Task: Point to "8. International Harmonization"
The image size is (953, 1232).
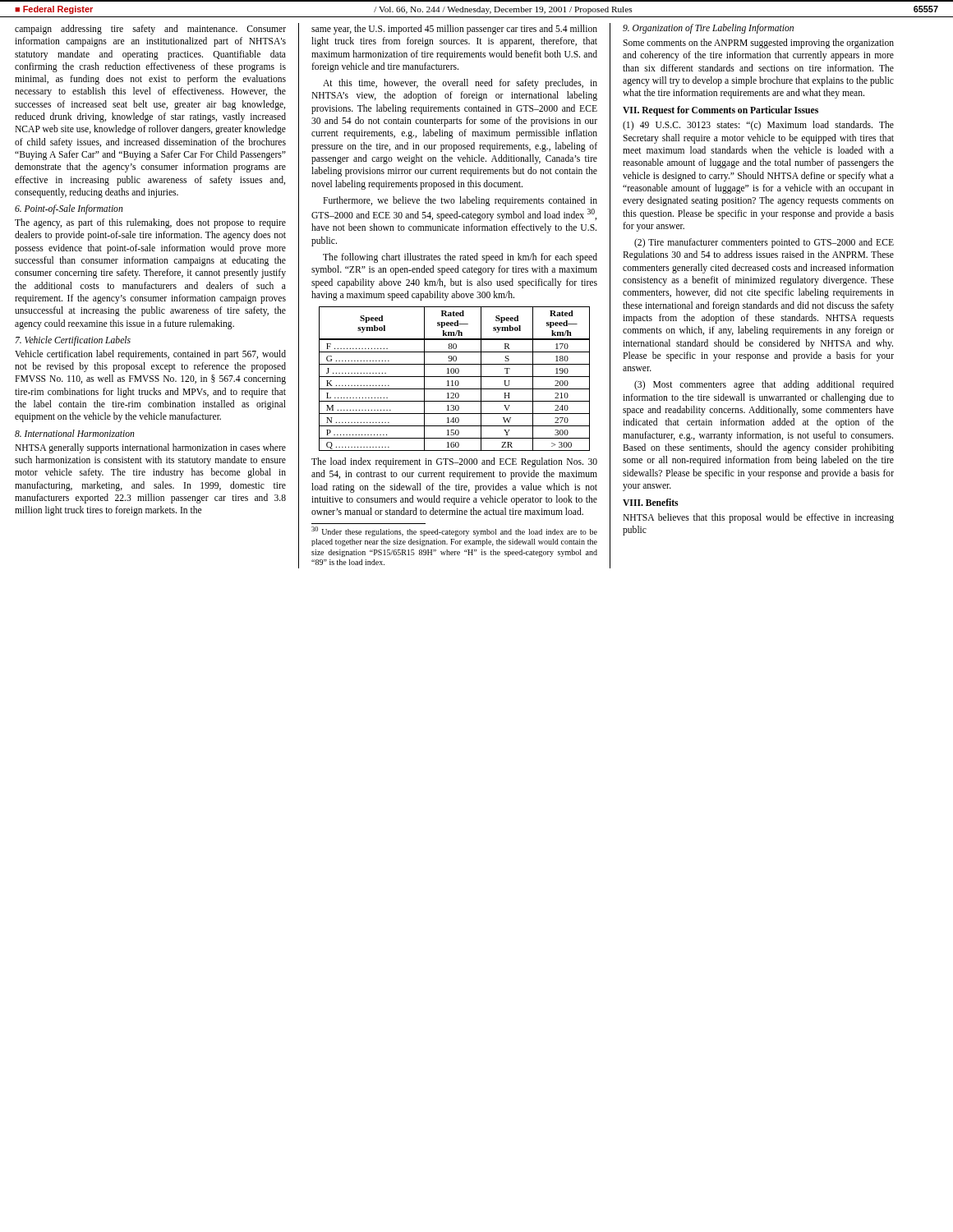Action: 75,434
